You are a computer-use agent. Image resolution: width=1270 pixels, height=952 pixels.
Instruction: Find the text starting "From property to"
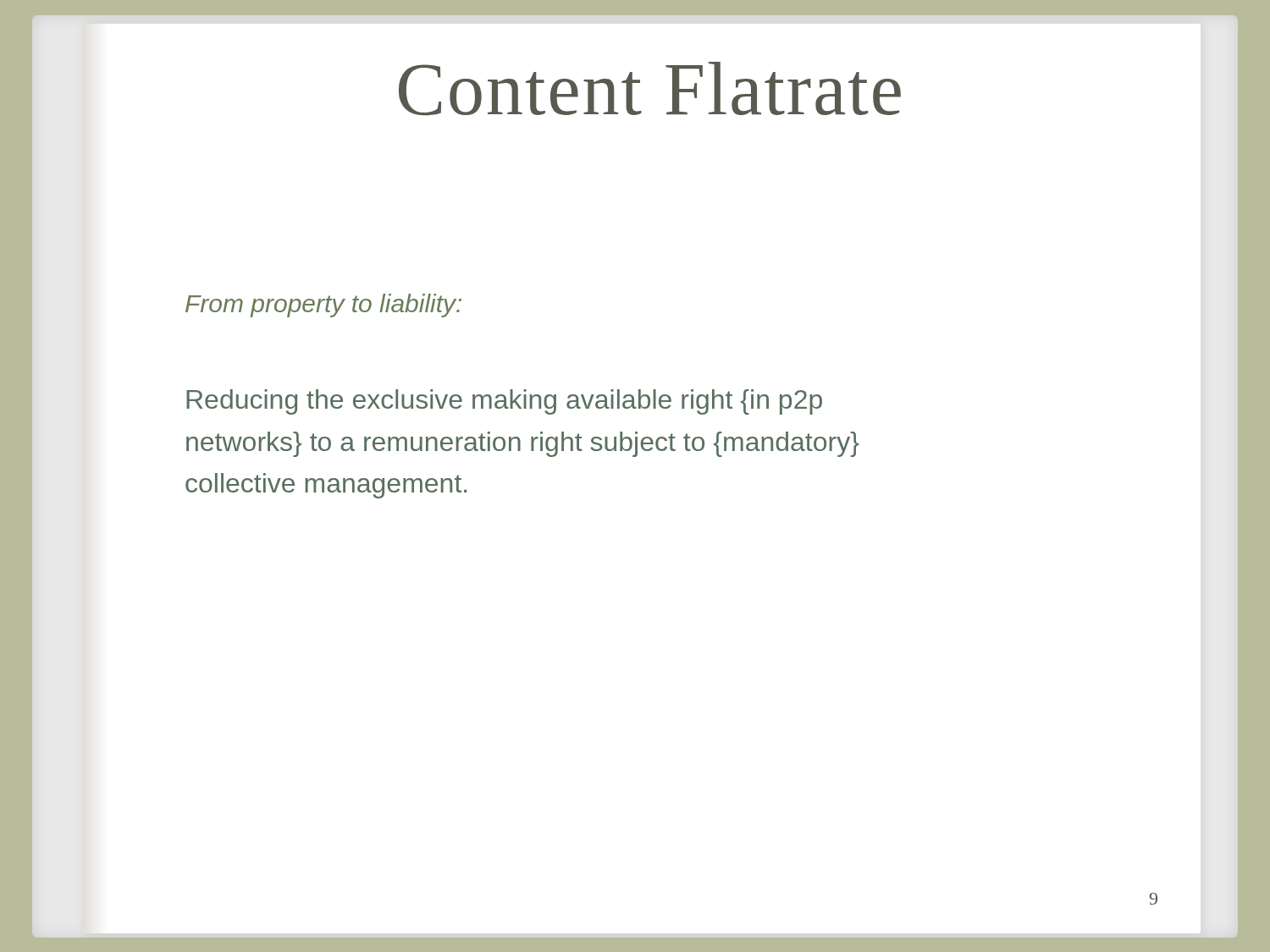pos(324,303)
